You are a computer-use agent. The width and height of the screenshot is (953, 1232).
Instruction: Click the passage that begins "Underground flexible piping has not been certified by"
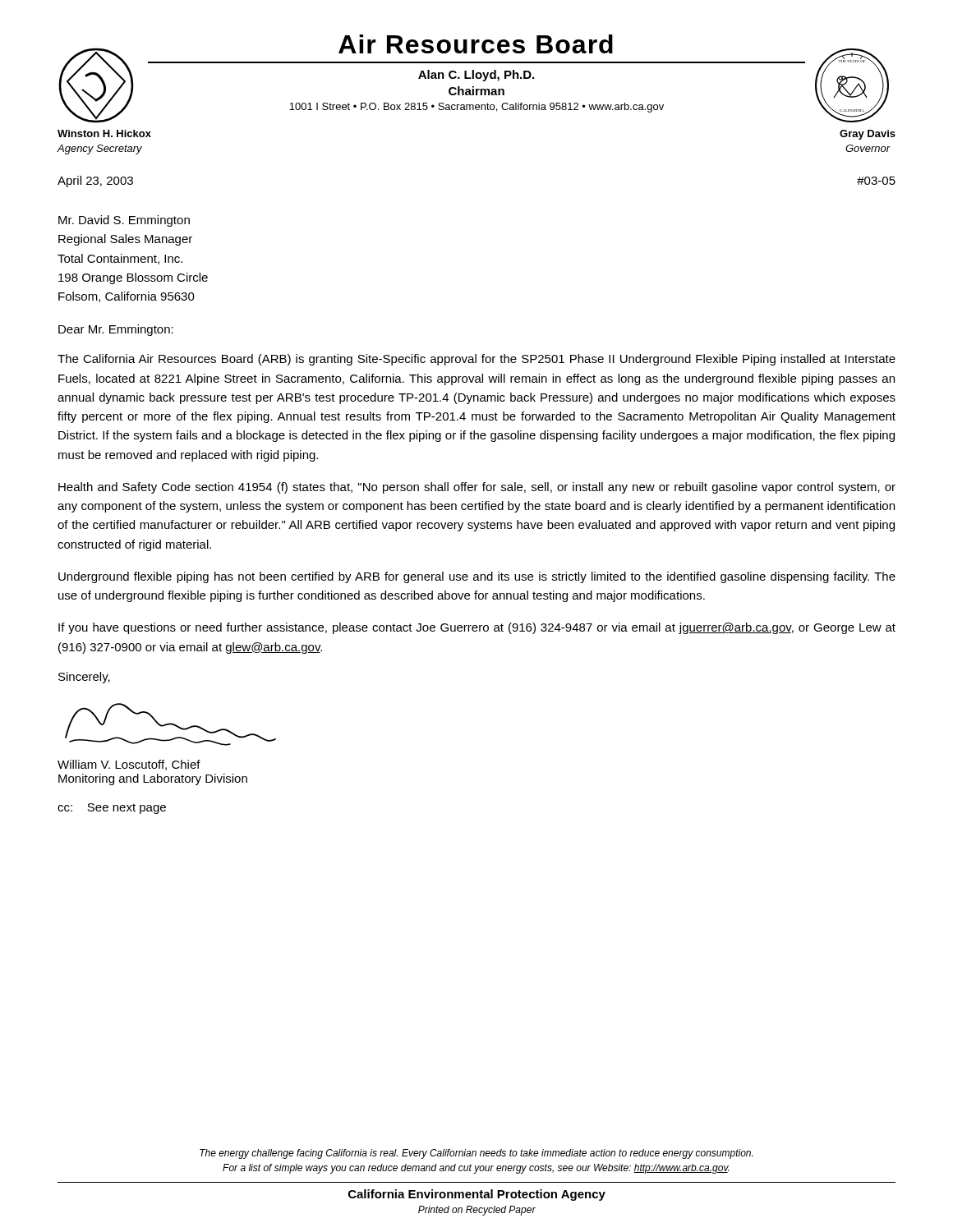476,586
